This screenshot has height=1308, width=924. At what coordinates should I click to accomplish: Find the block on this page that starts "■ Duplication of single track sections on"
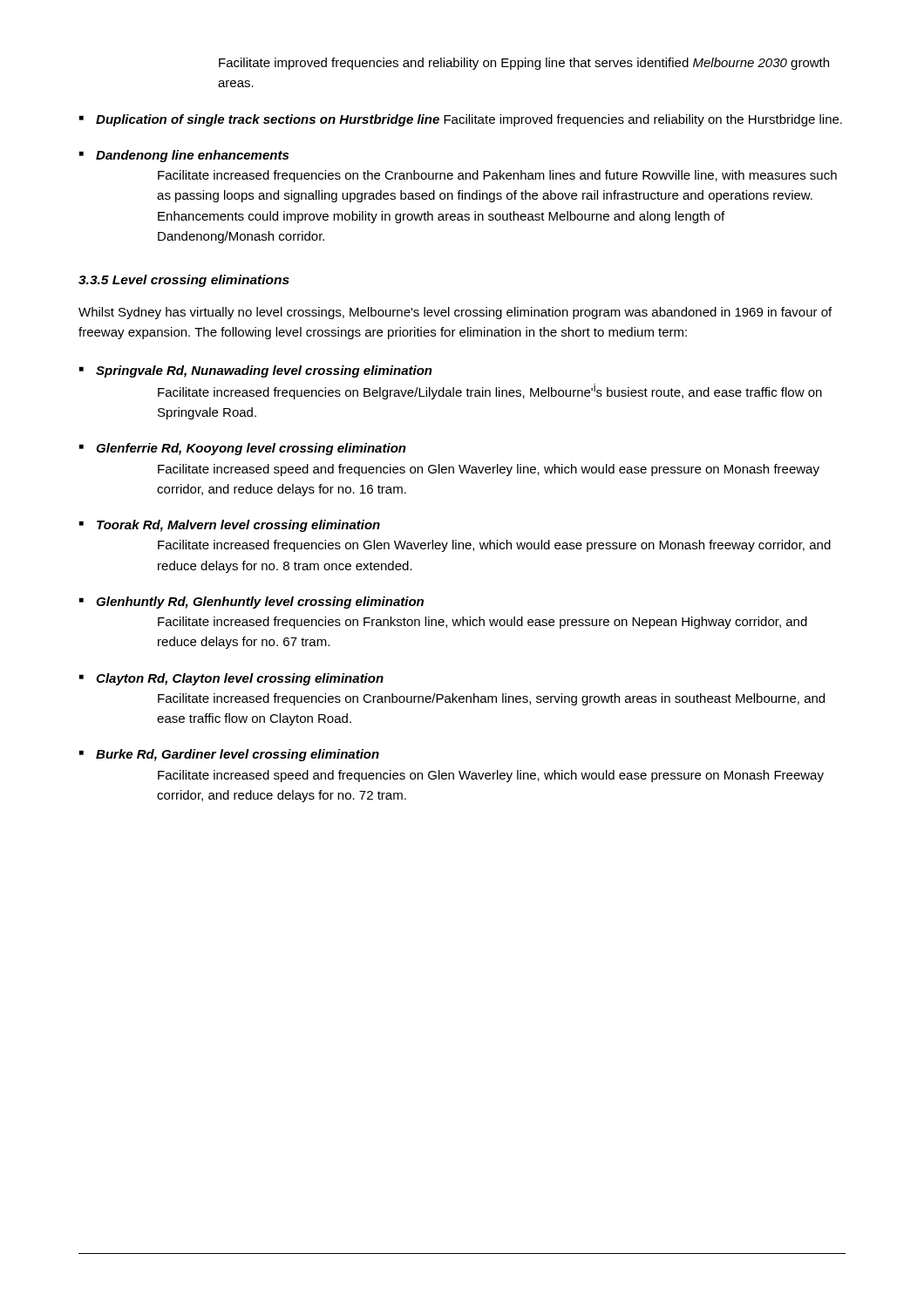462,119
